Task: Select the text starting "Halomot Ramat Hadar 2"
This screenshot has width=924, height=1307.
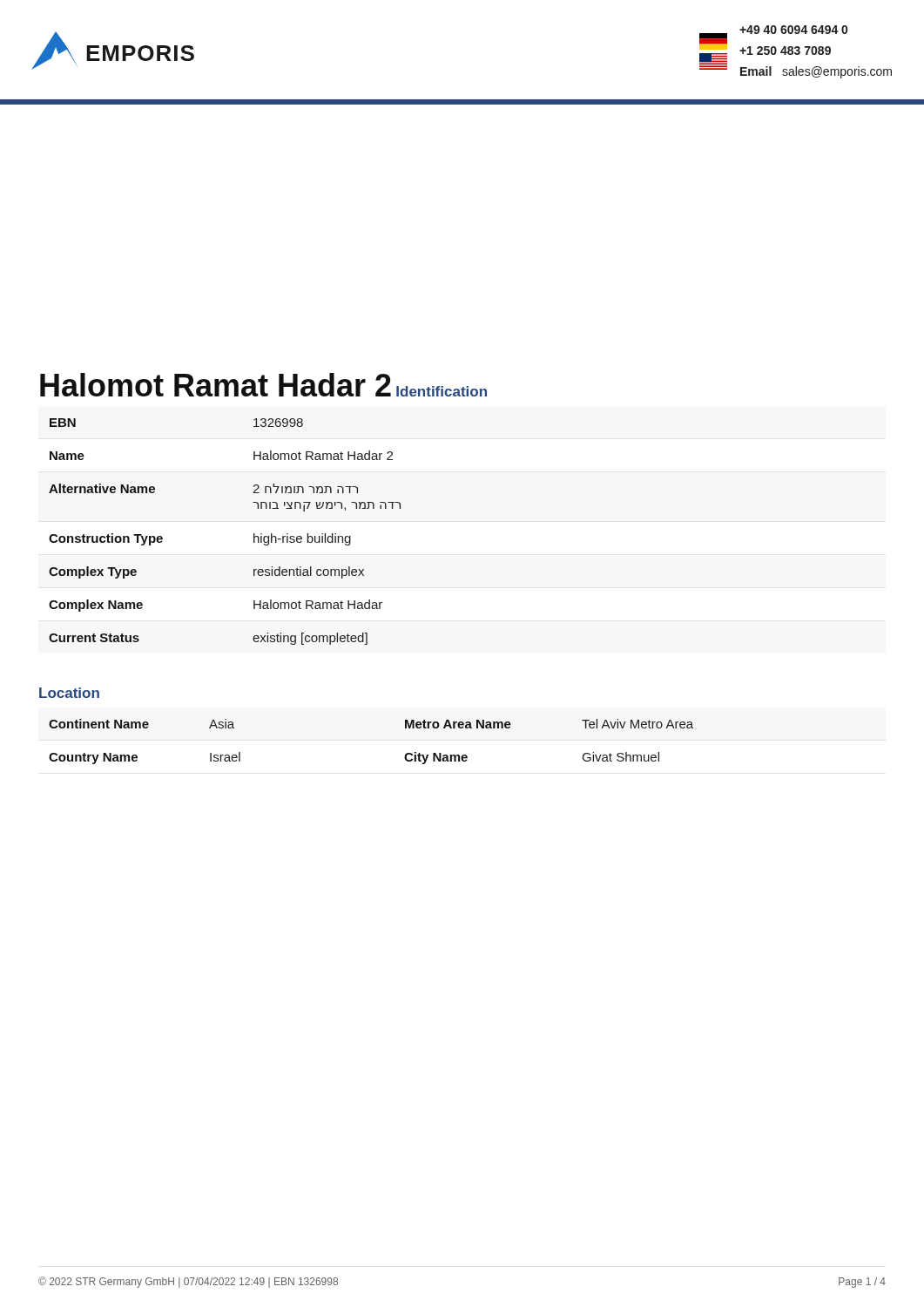Action: [x=215, y=386]
